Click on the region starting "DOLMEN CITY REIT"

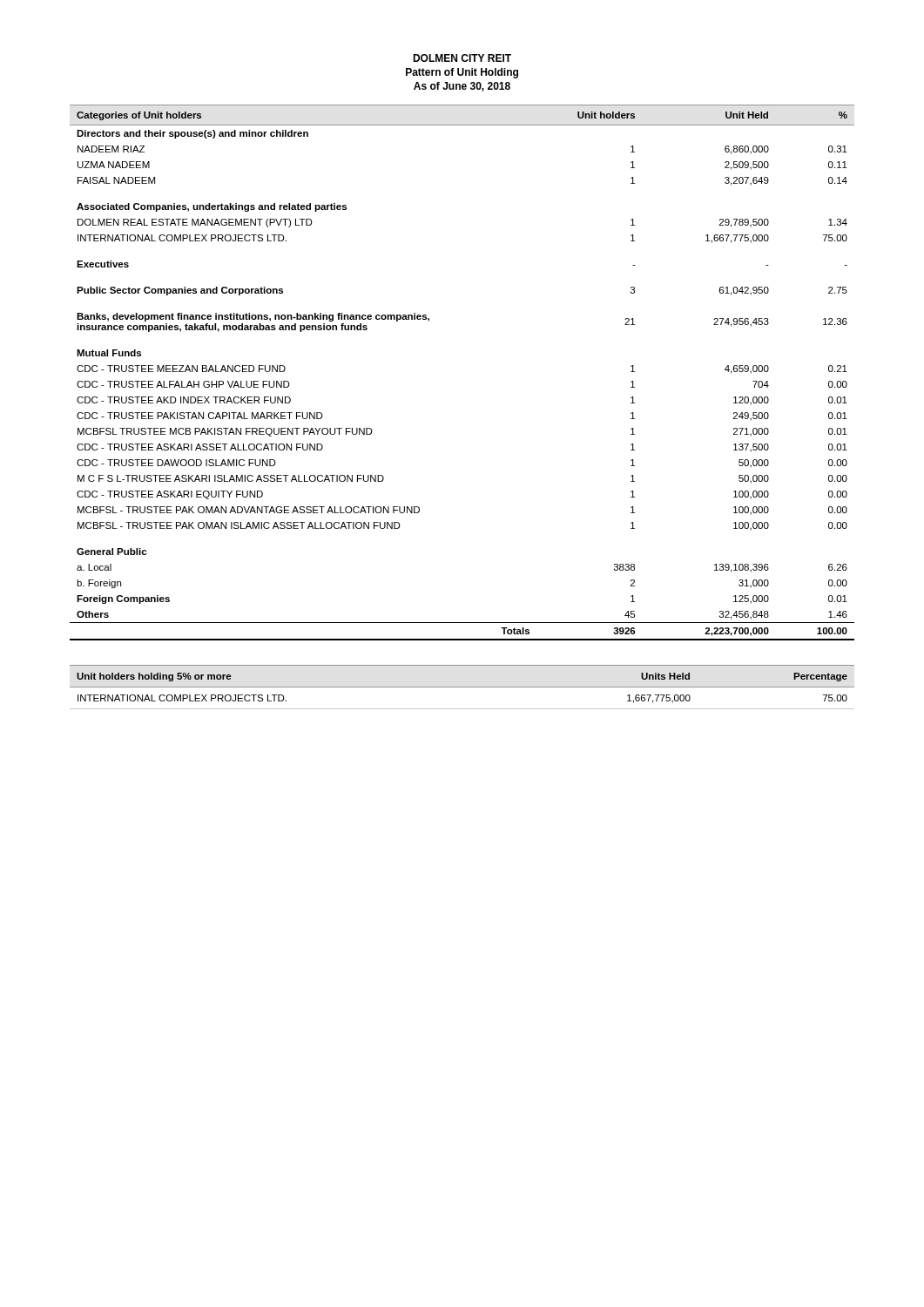pyautogui.click(x=462, y=58)
